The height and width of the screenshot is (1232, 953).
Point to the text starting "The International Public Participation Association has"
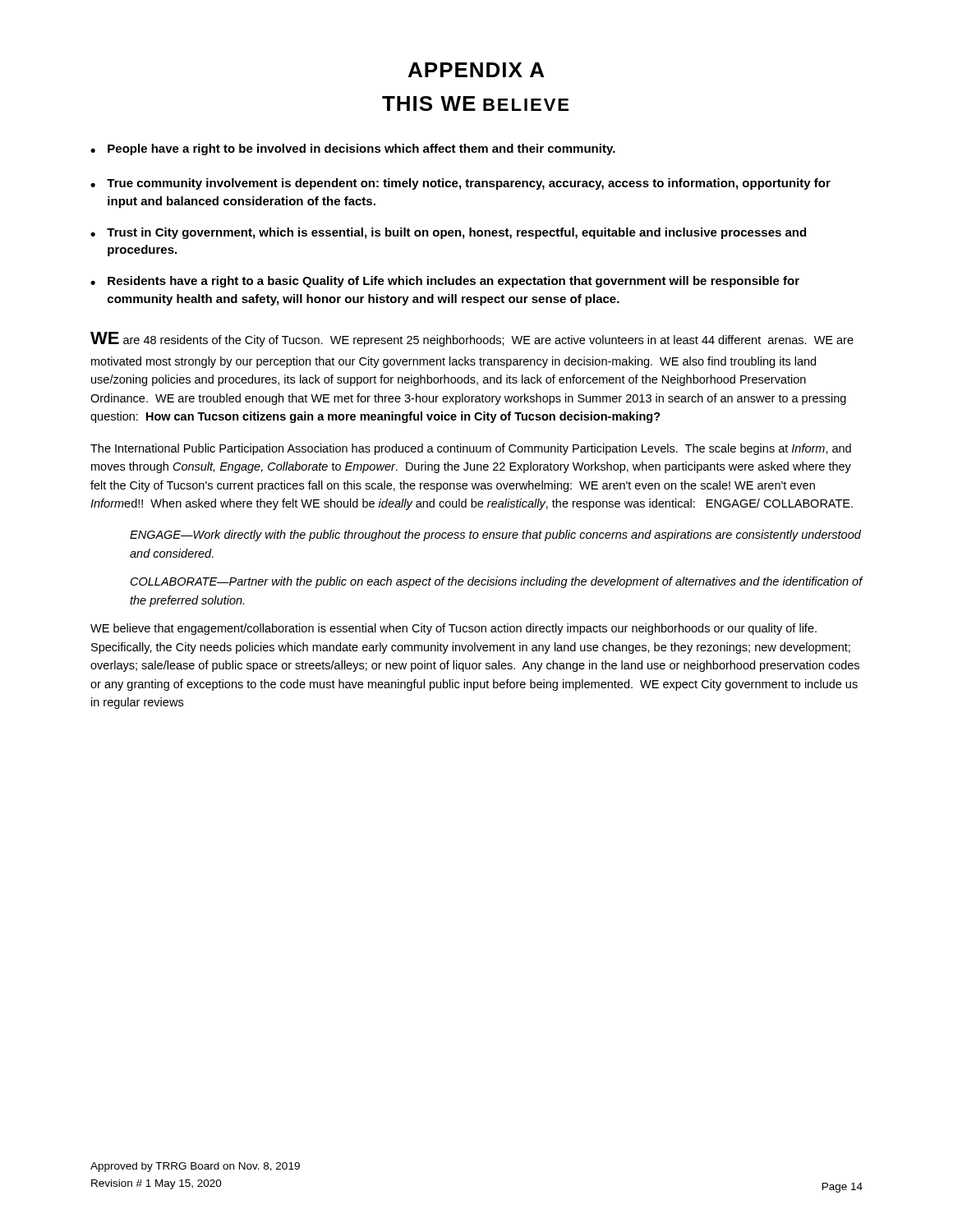pyautogui.click(x=472, y=476)
